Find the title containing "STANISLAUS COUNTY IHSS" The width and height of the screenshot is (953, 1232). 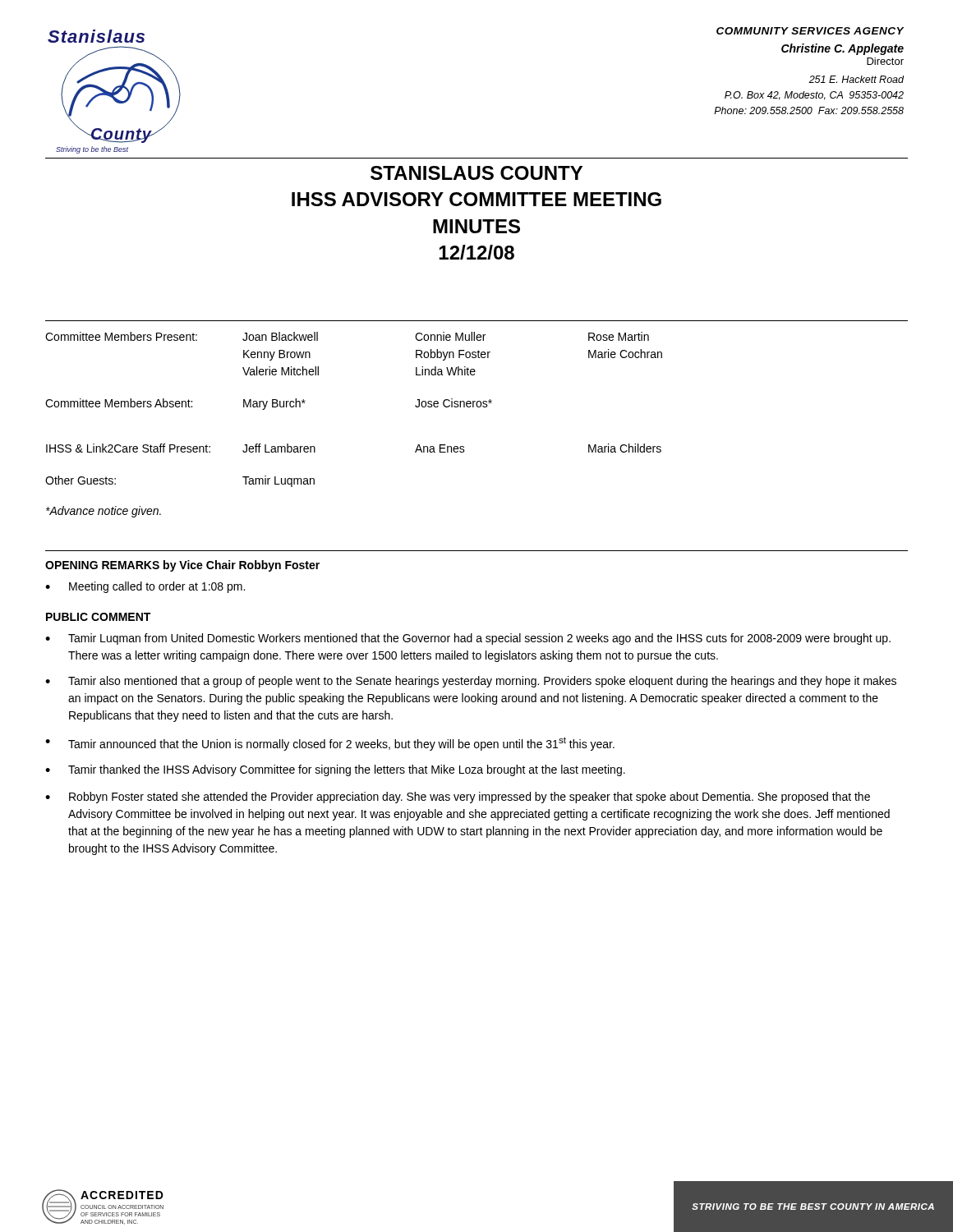pyautogui.click(x=476, y=213)
